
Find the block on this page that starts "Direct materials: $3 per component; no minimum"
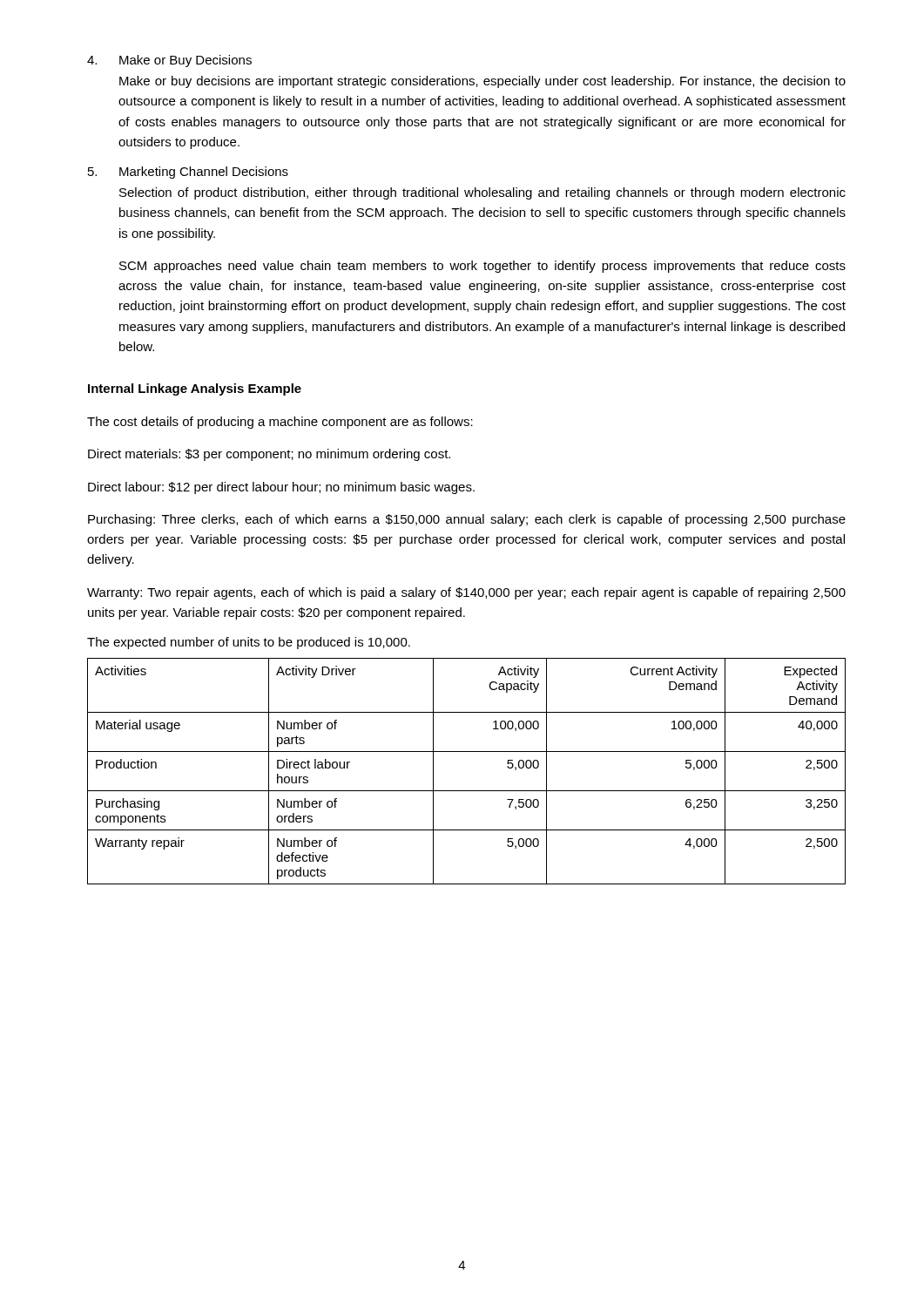coord(269,455)
